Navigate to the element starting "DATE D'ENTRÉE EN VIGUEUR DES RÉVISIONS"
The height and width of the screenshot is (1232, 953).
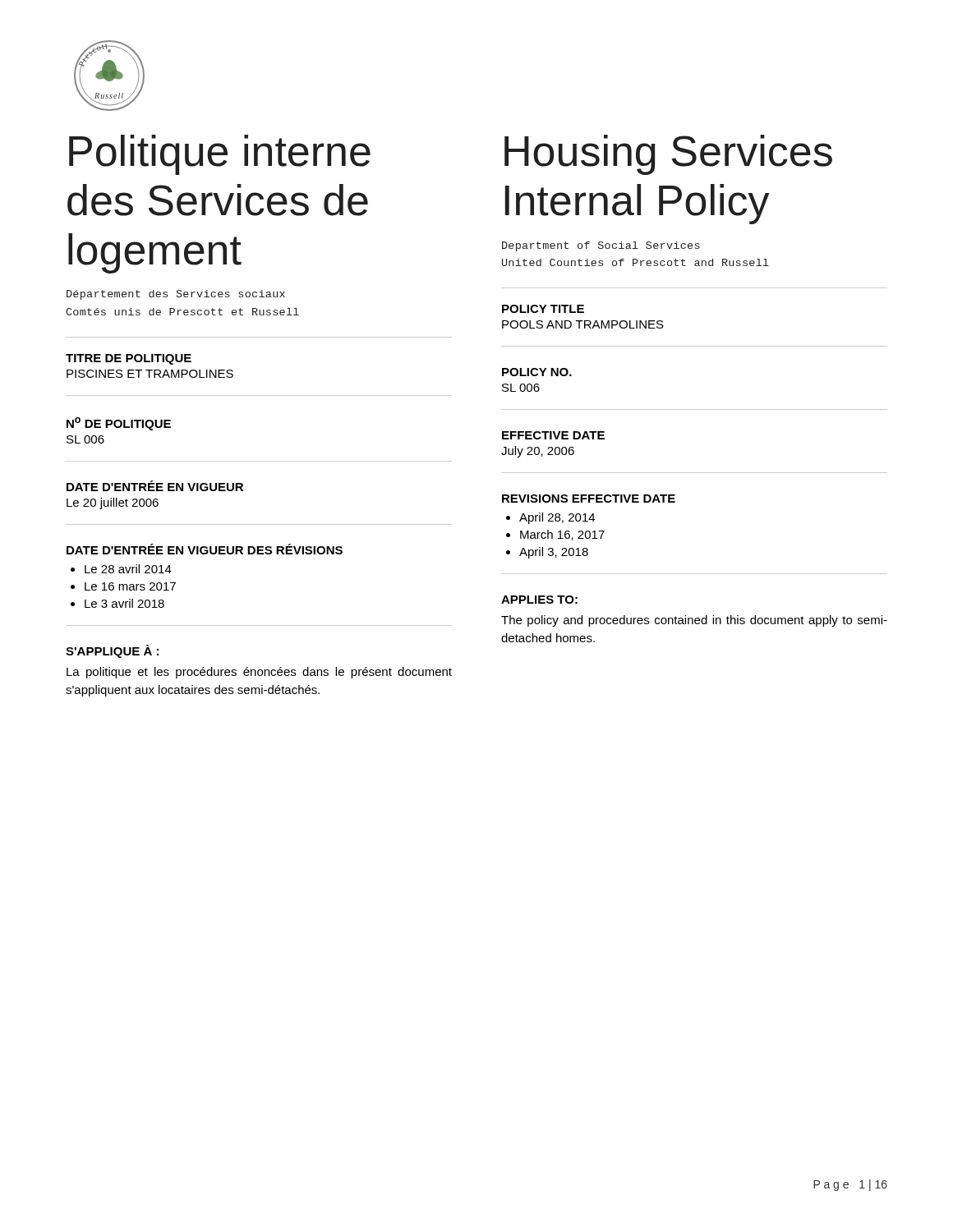[x=259, y=540]
